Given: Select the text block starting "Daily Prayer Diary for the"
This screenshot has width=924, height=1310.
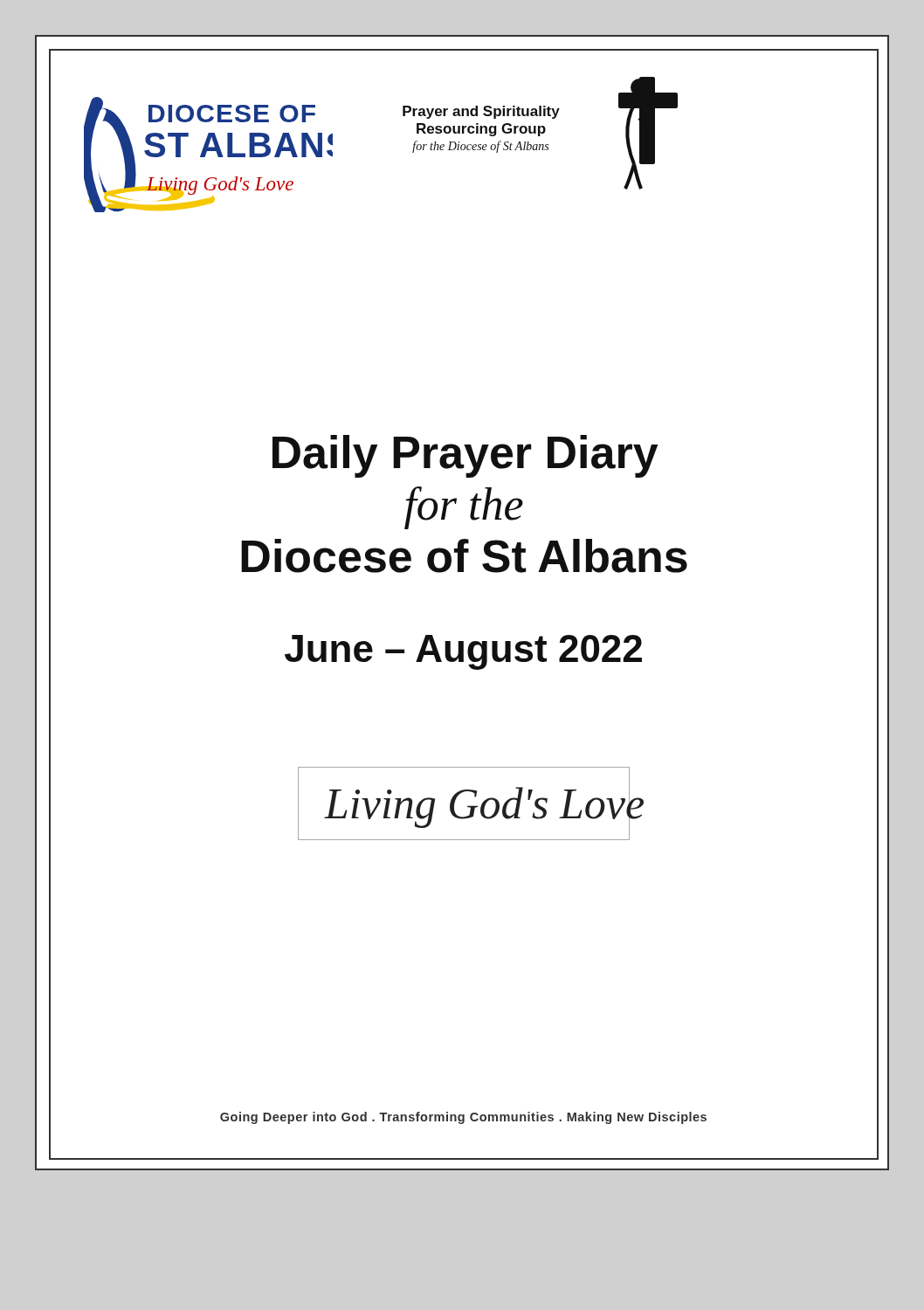Looking at the screenshot, I should (x=464, y=504).
